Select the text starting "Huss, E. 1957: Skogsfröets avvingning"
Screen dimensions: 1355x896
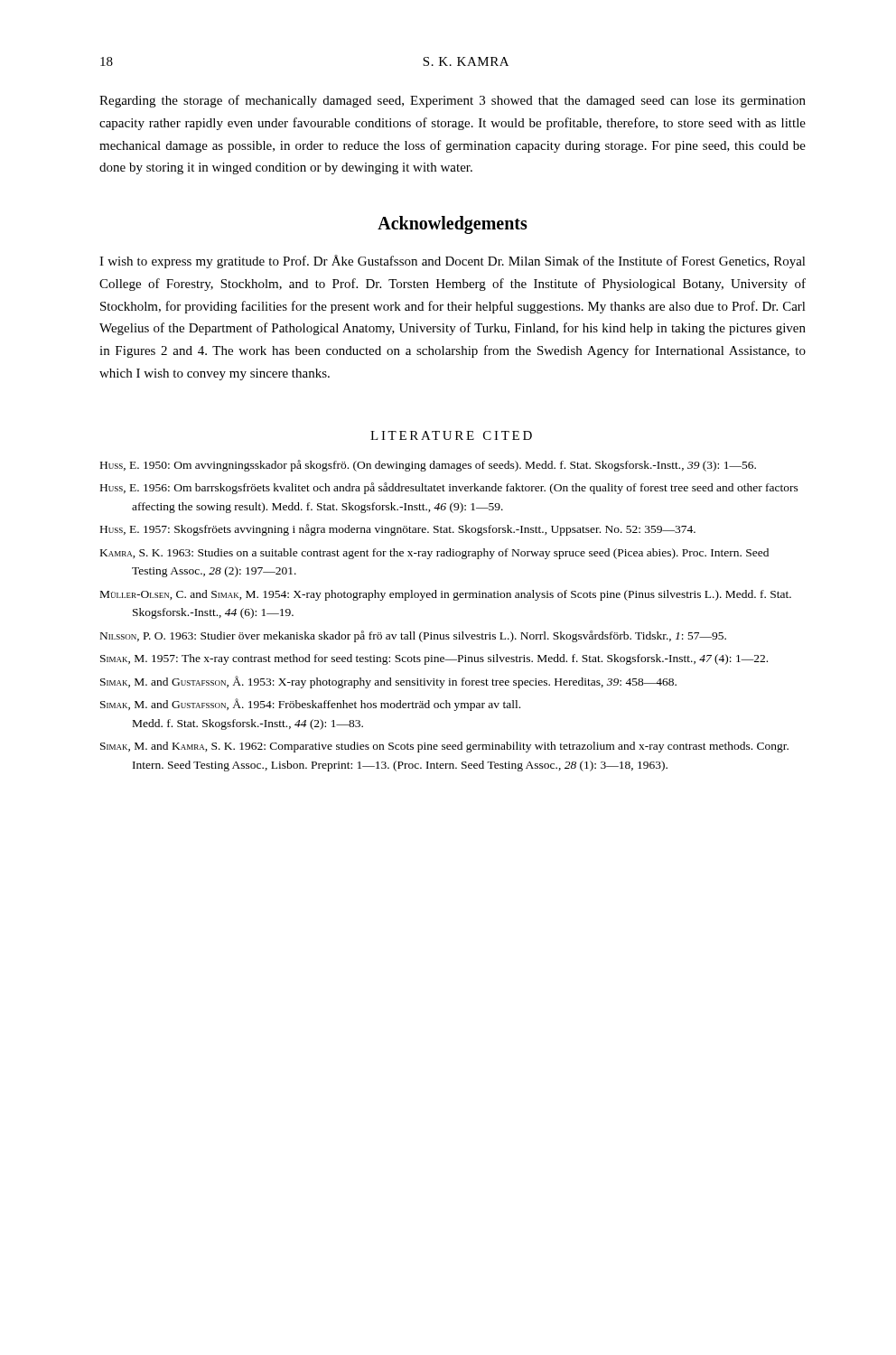pyautogui.click(x=398, y=529)
